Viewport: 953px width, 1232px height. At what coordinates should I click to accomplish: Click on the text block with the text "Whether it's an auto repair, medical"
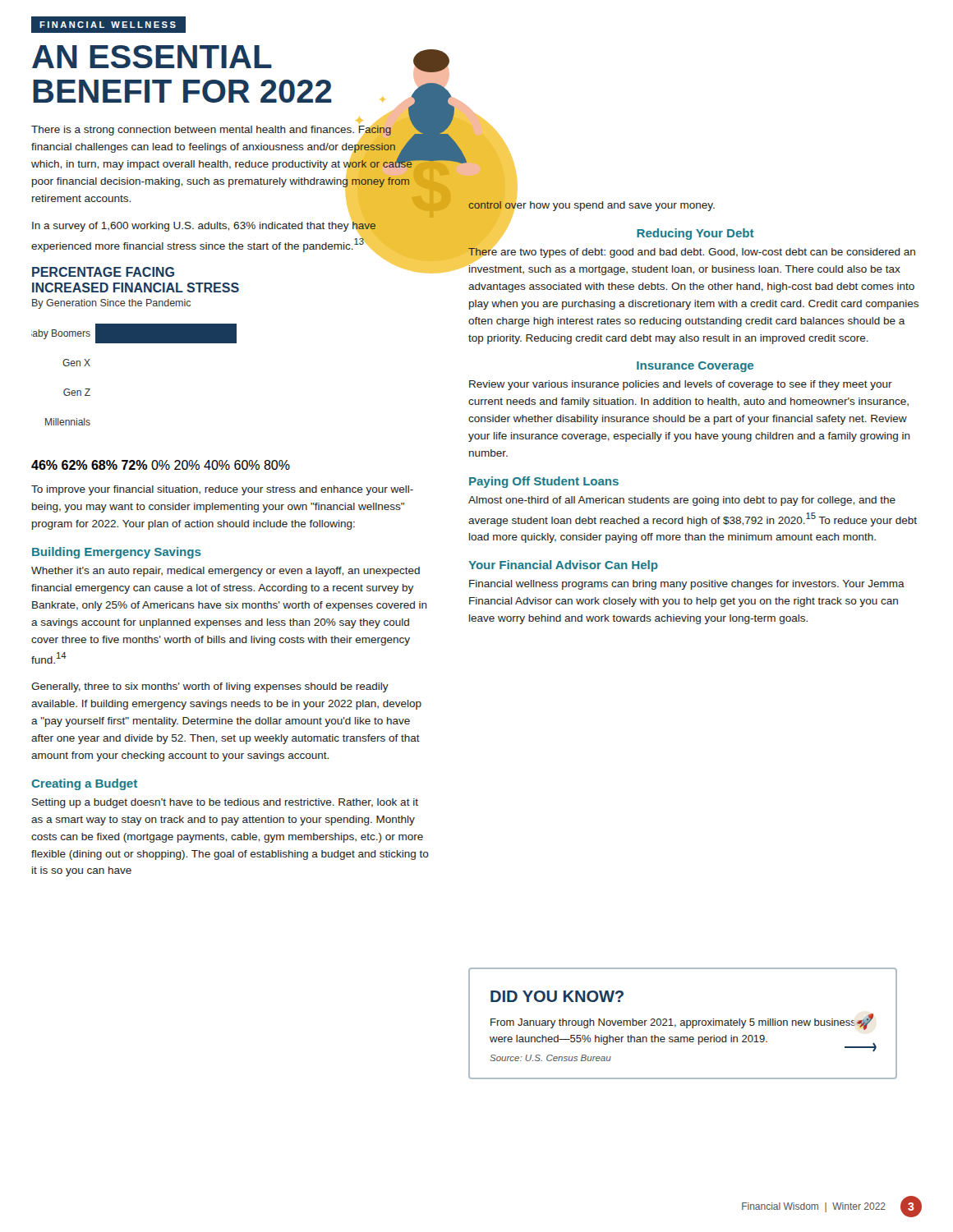229,615
